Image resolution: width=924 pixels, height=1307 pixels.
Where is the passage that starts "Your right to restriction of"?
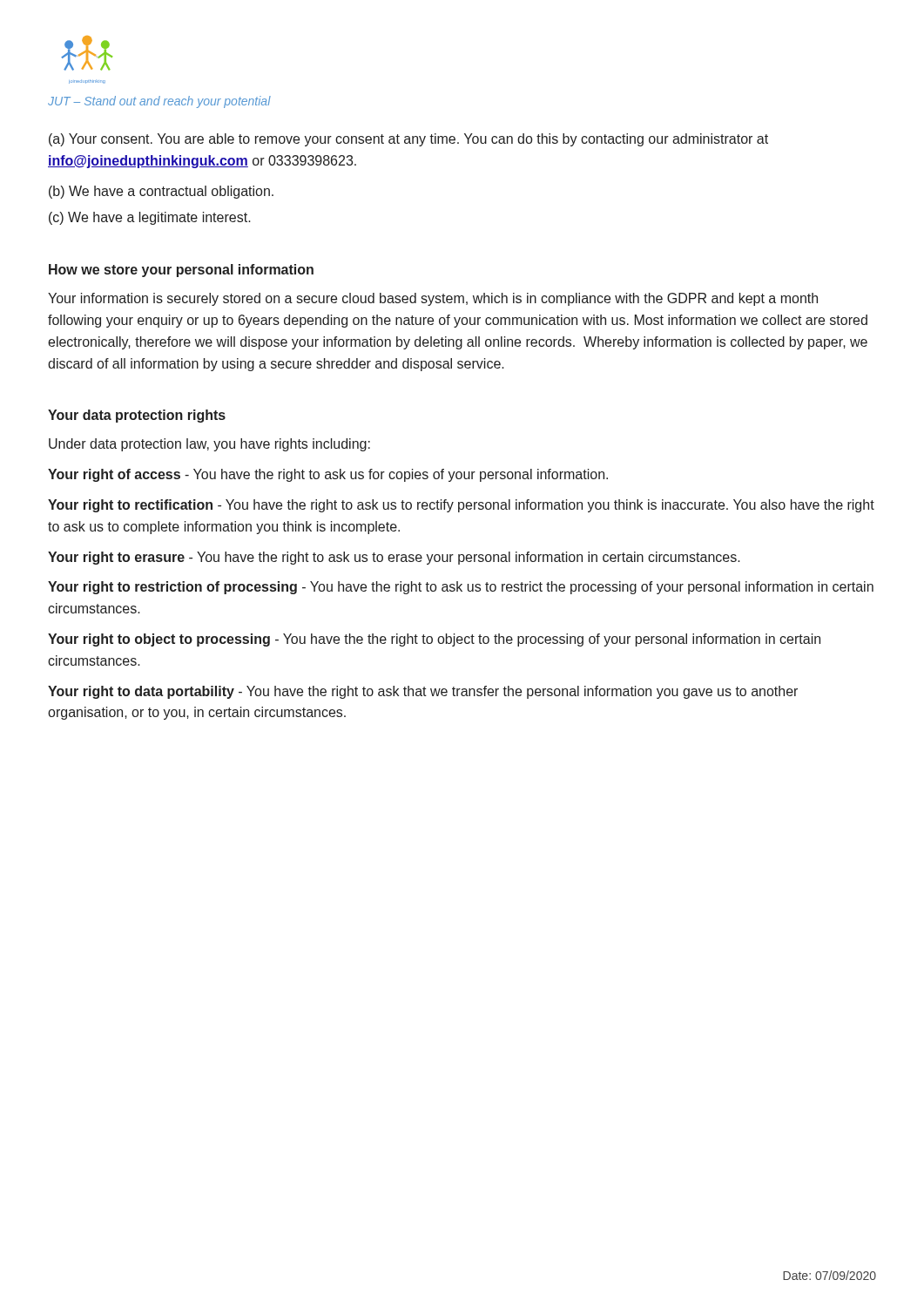(461, 598)
